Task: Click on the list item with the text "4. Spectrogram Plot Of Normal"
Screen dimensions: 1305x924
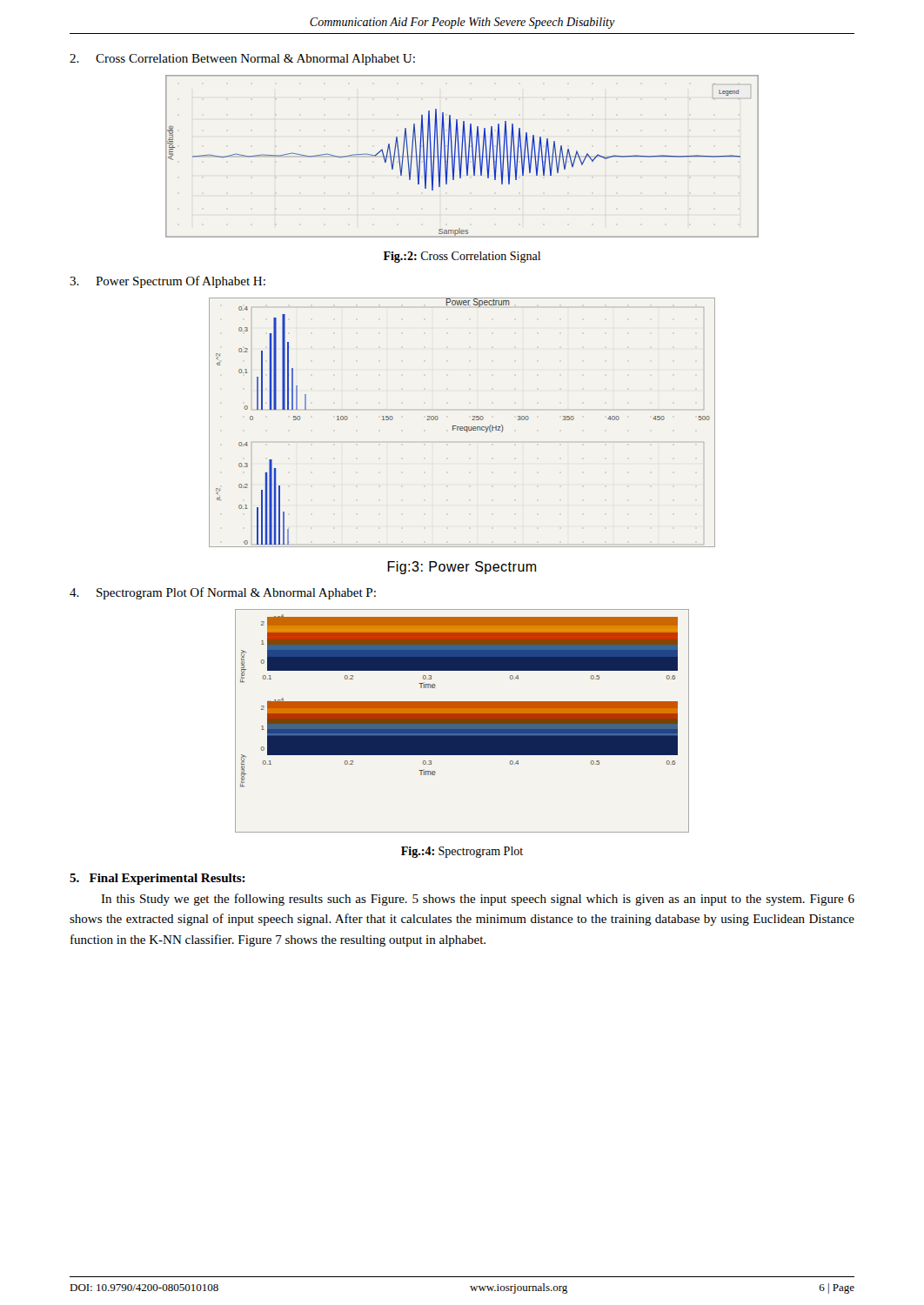Action: (223, 593)
